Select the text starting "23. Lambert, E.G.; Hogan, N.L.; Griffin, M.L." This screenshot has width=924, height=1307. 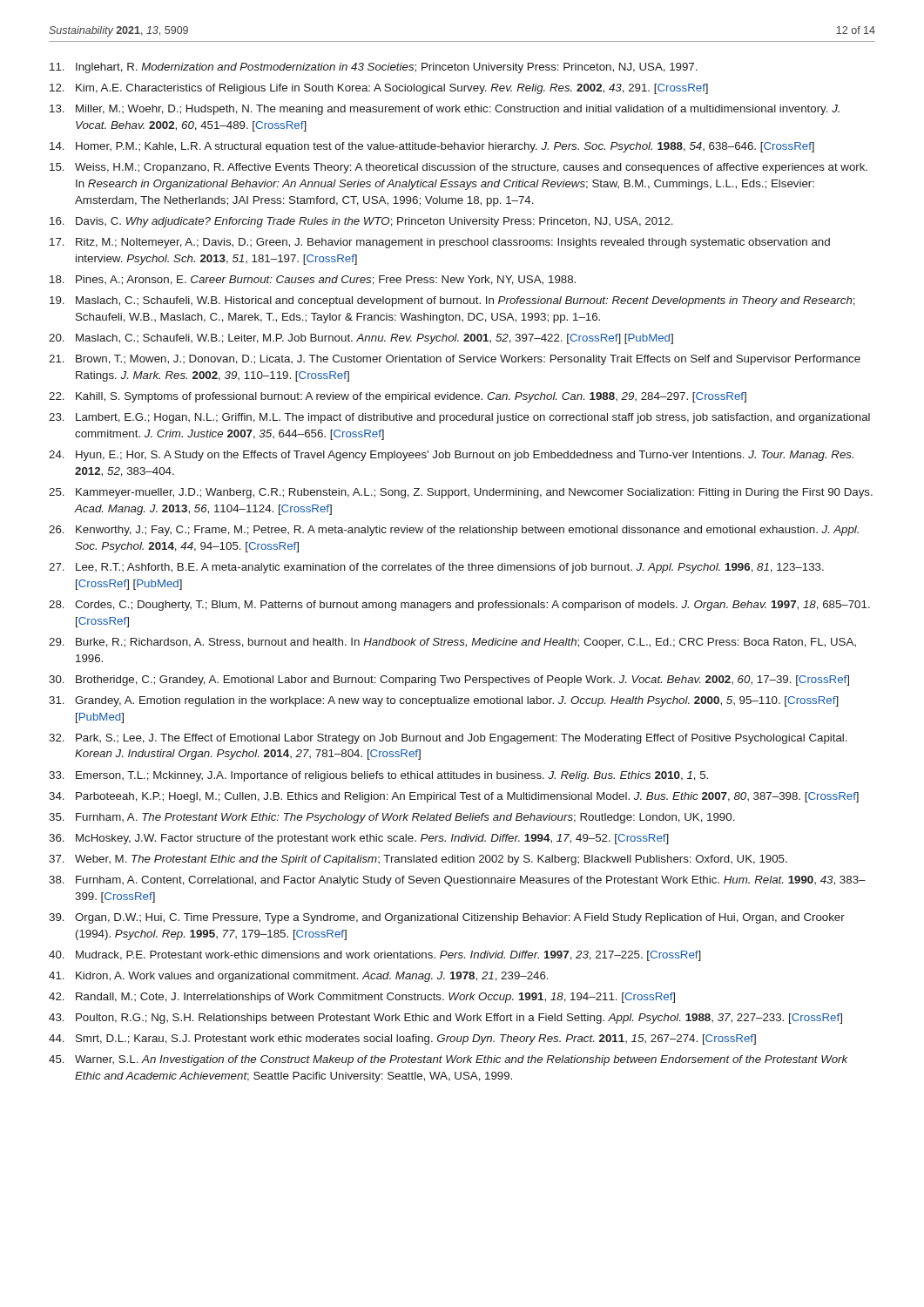click(x=462, y=426)
